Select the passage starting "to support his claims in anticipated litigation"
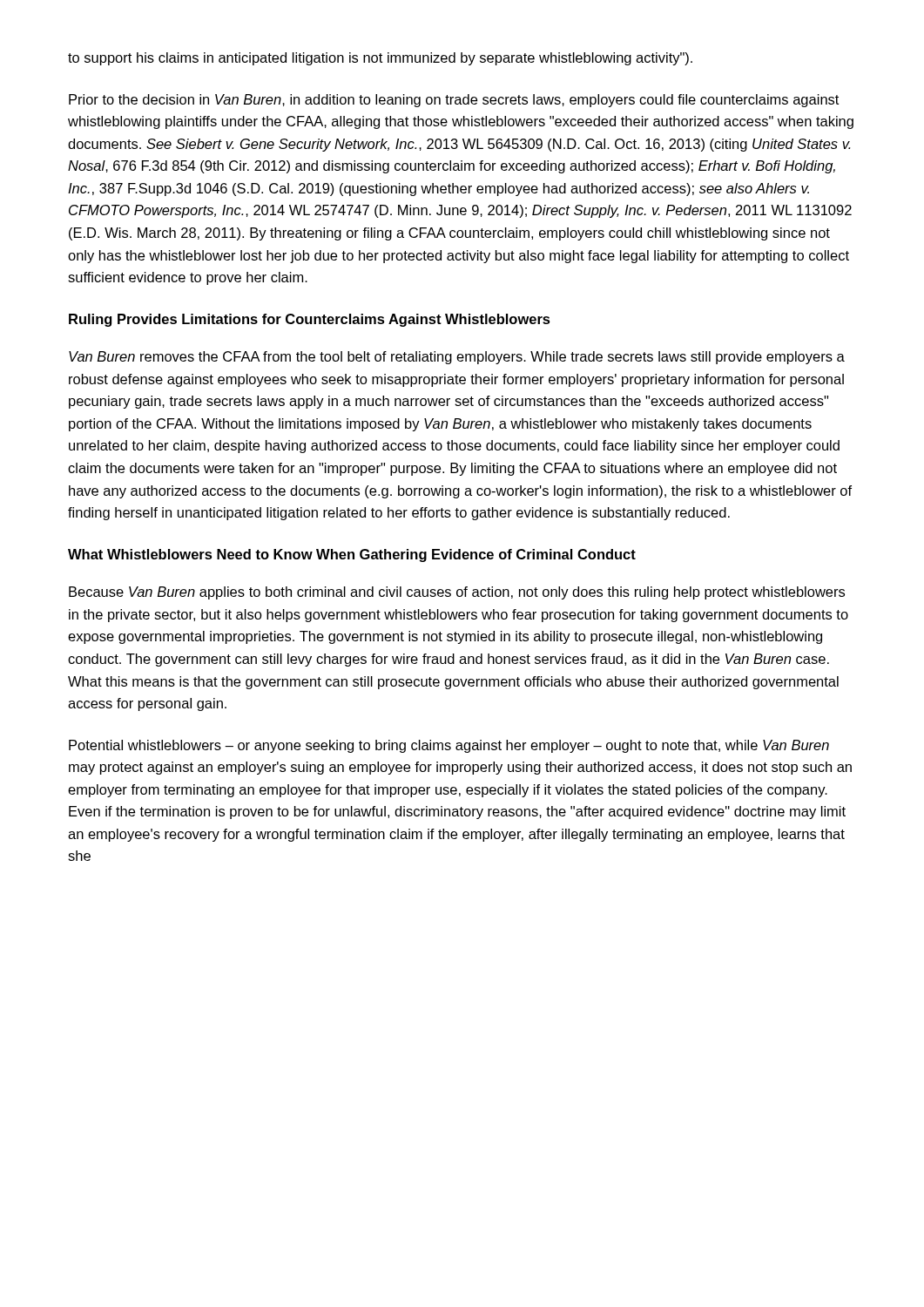 (x=381, y=58)
